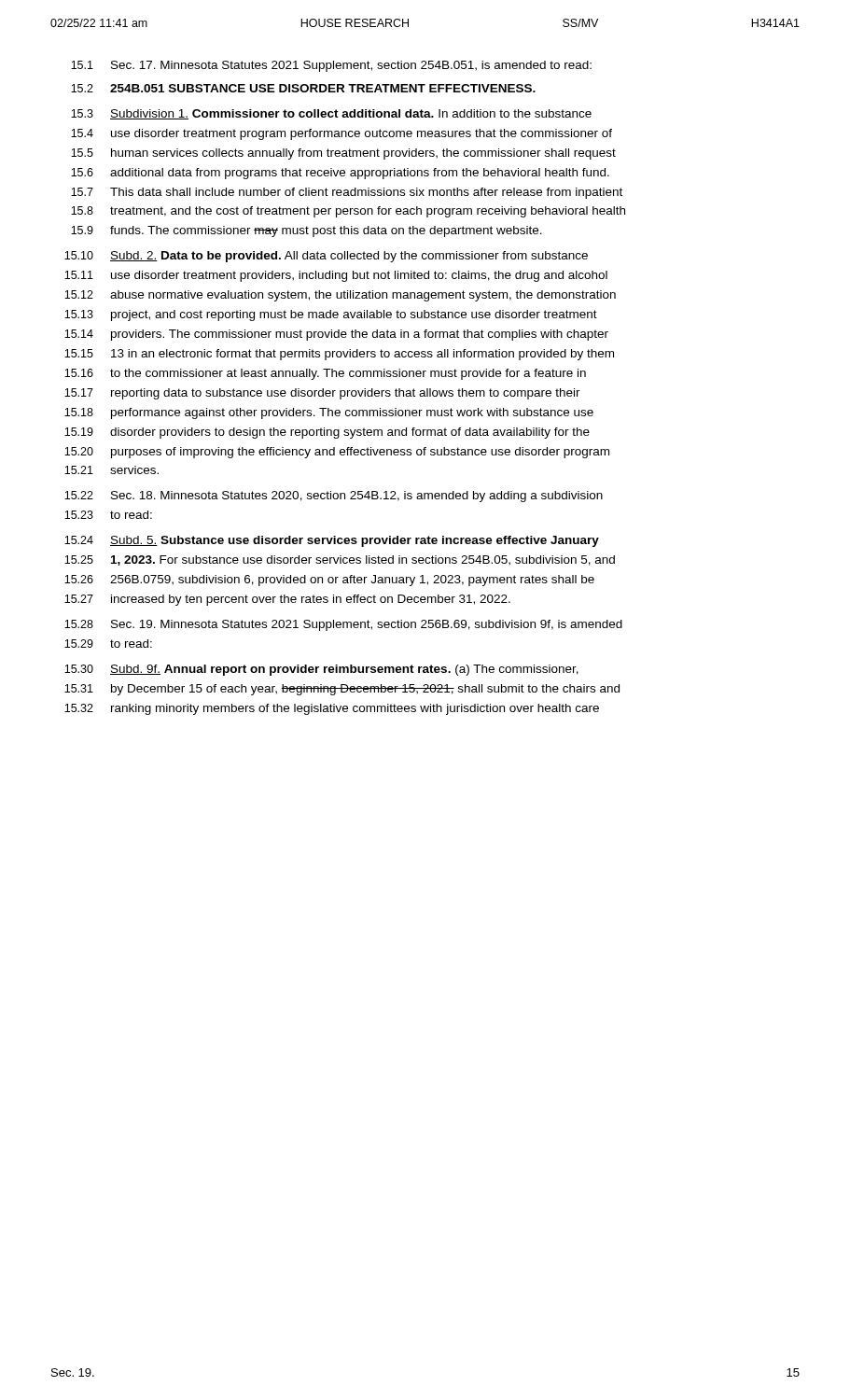Image resolution: width=850 pixels, height=1400 pixels.
Task: Navigate to the text block starting "12 abuse normative evaluation system, the utilization"
Action: [425, 295]
